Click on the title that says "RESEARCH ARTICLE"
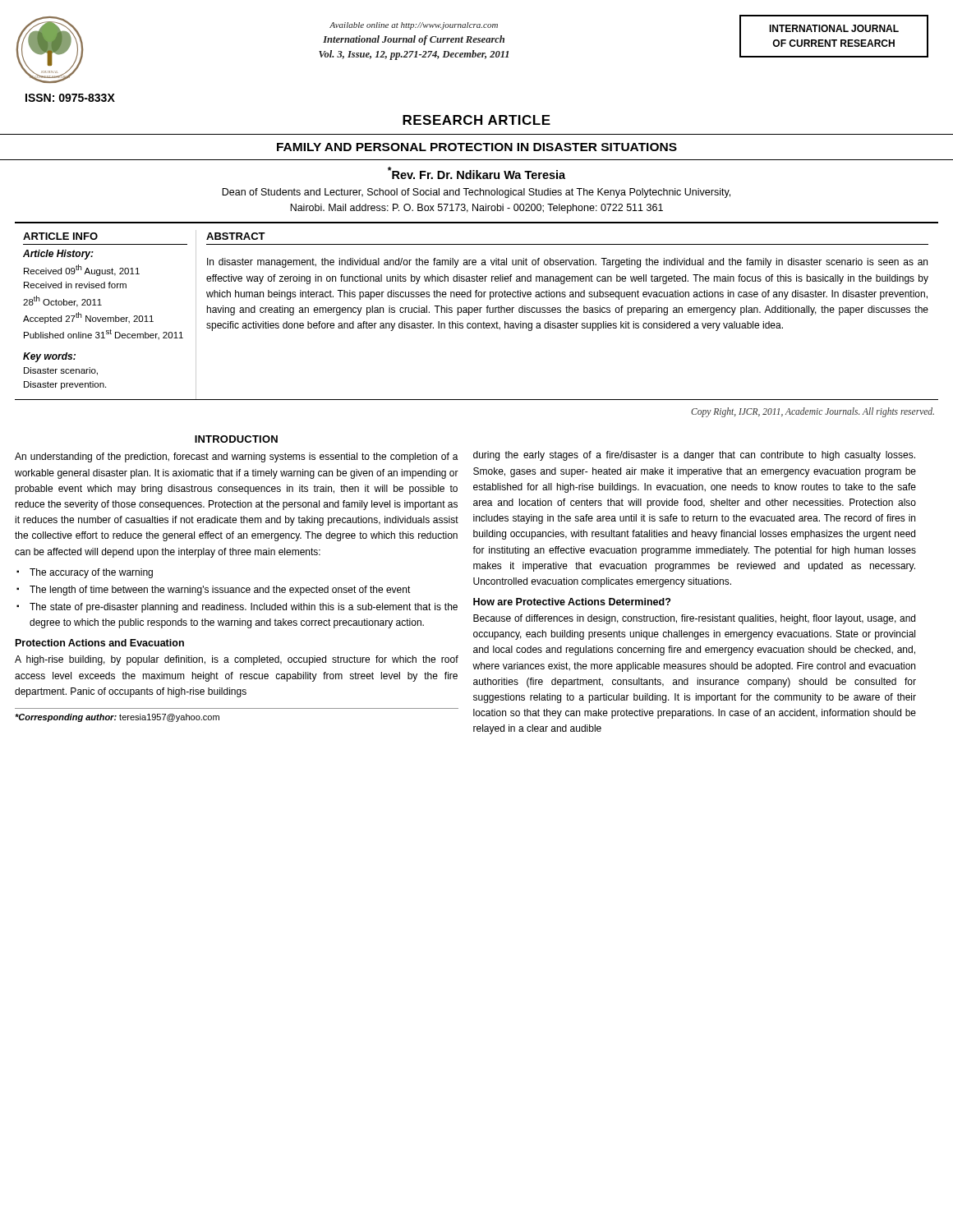Image resolution: width=953 pixels, height=1232 pixels. [x=476, y=120]
